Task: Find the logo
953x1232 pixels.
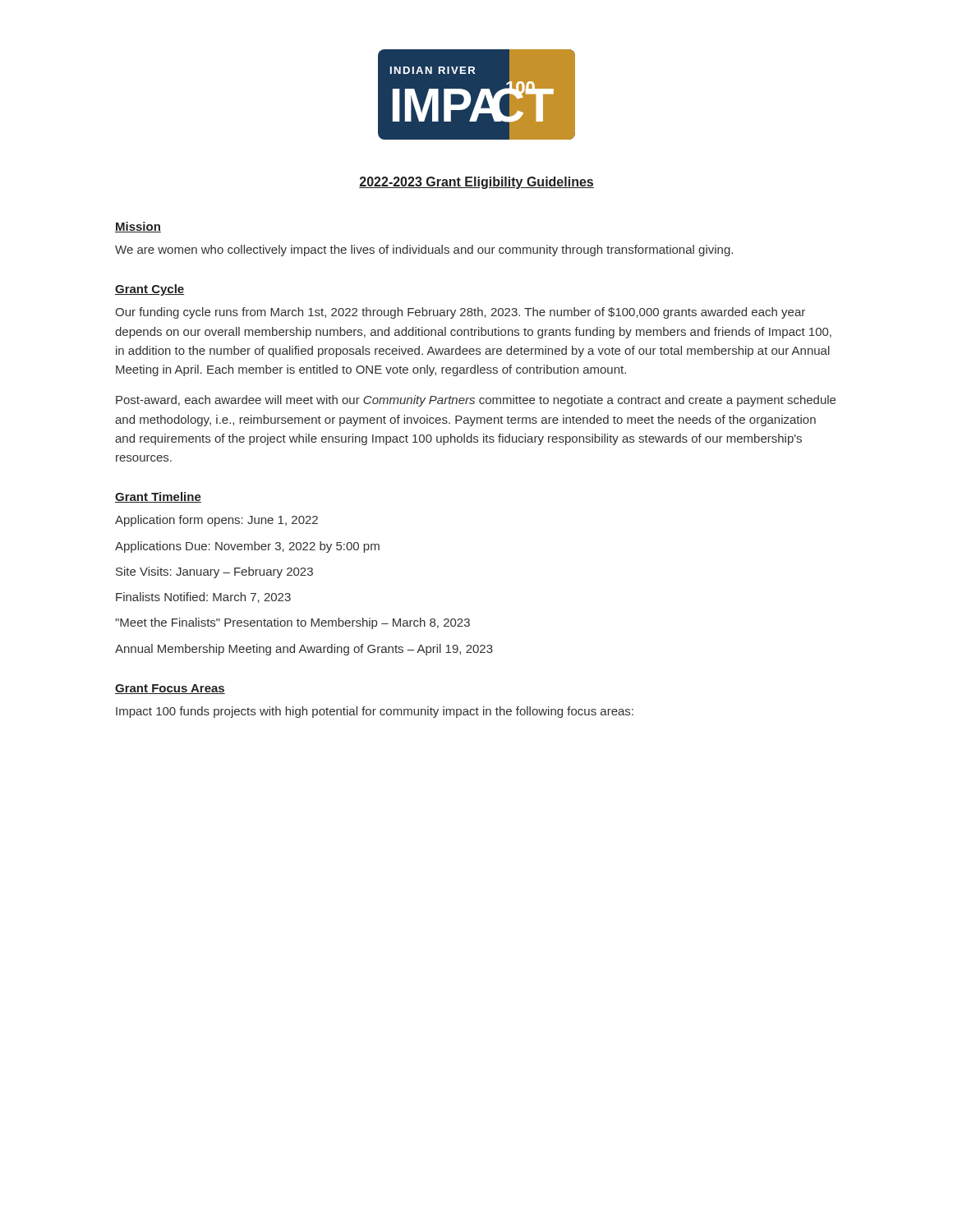Action: [x=476, y=96]
